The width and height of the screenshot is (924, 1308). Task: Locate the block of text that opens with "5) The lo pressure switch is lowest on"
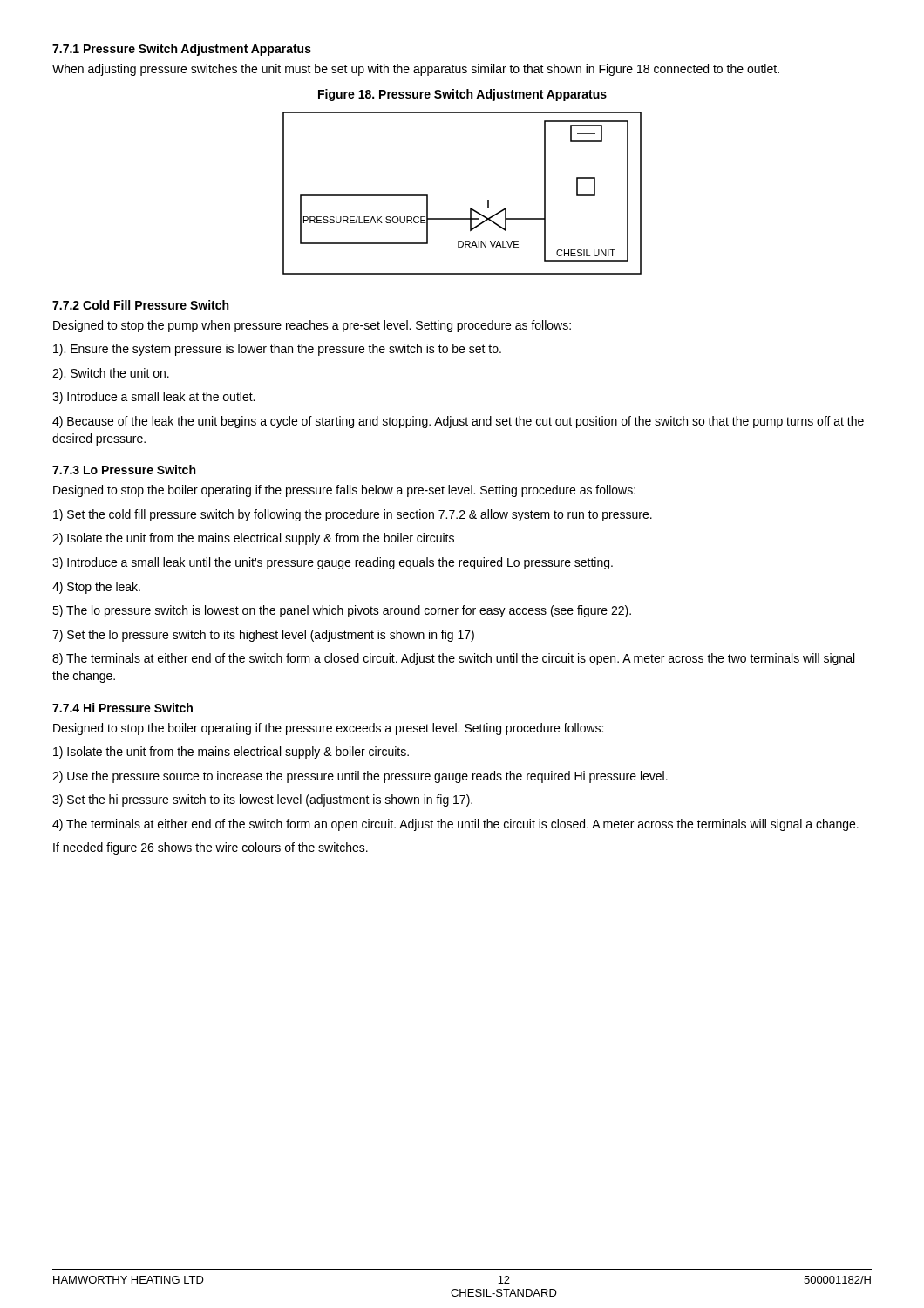point(342,611)
